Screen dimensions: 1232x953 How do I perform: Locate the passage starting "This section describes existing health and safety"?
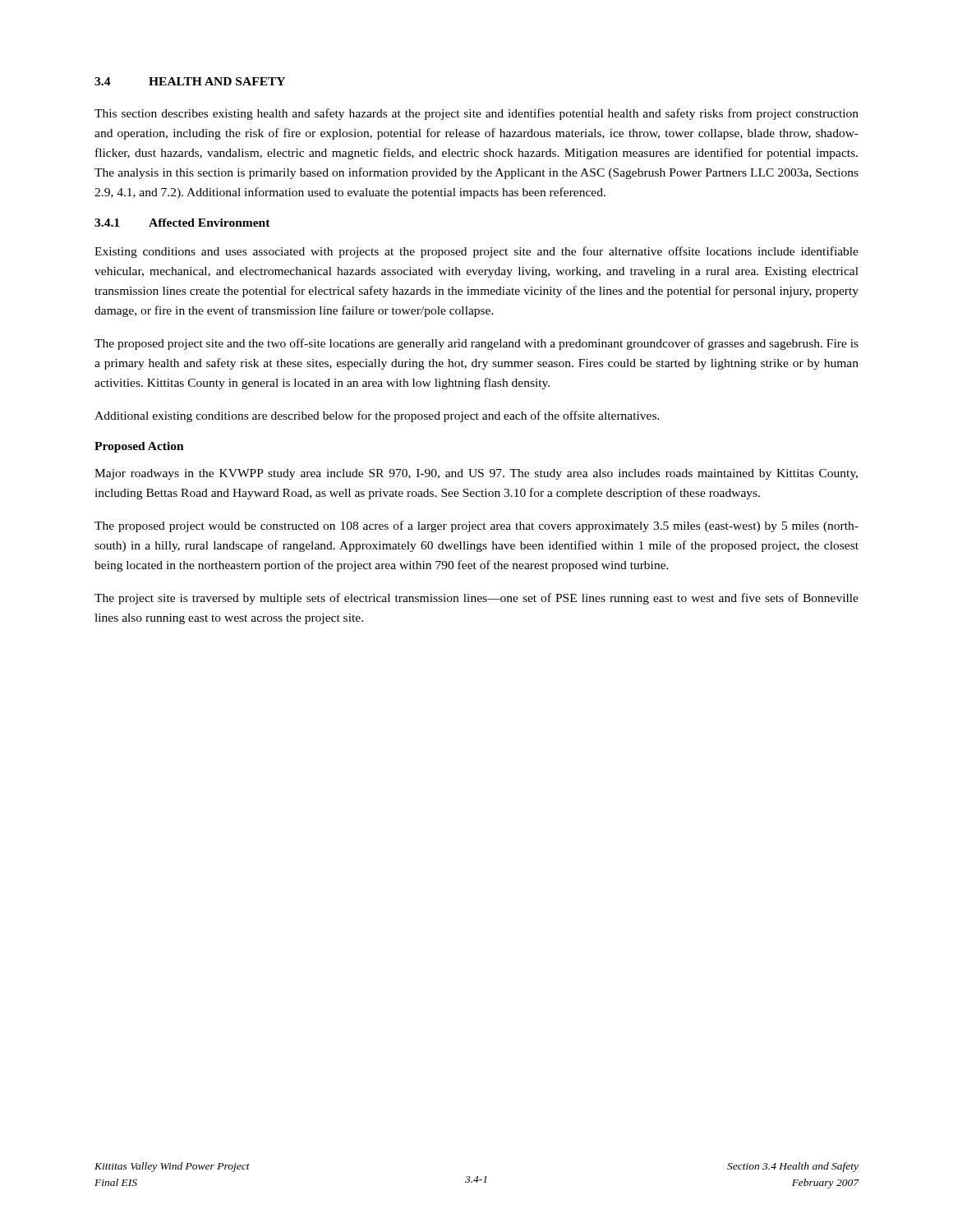tap(476, 153)
